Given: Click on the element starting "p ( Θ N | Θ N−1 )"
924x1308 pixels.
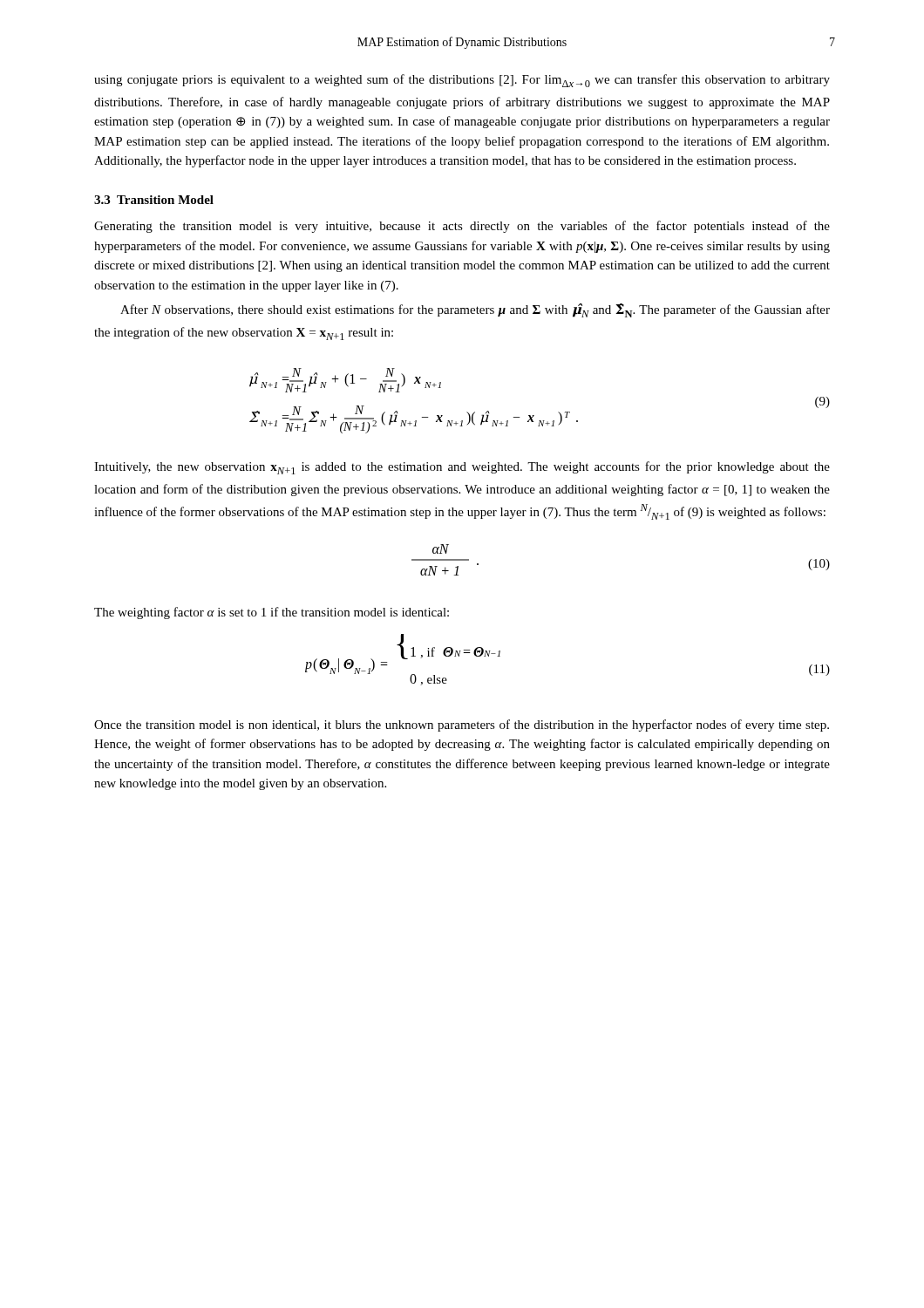Looking at the screenshot, I should pos(403,659).
